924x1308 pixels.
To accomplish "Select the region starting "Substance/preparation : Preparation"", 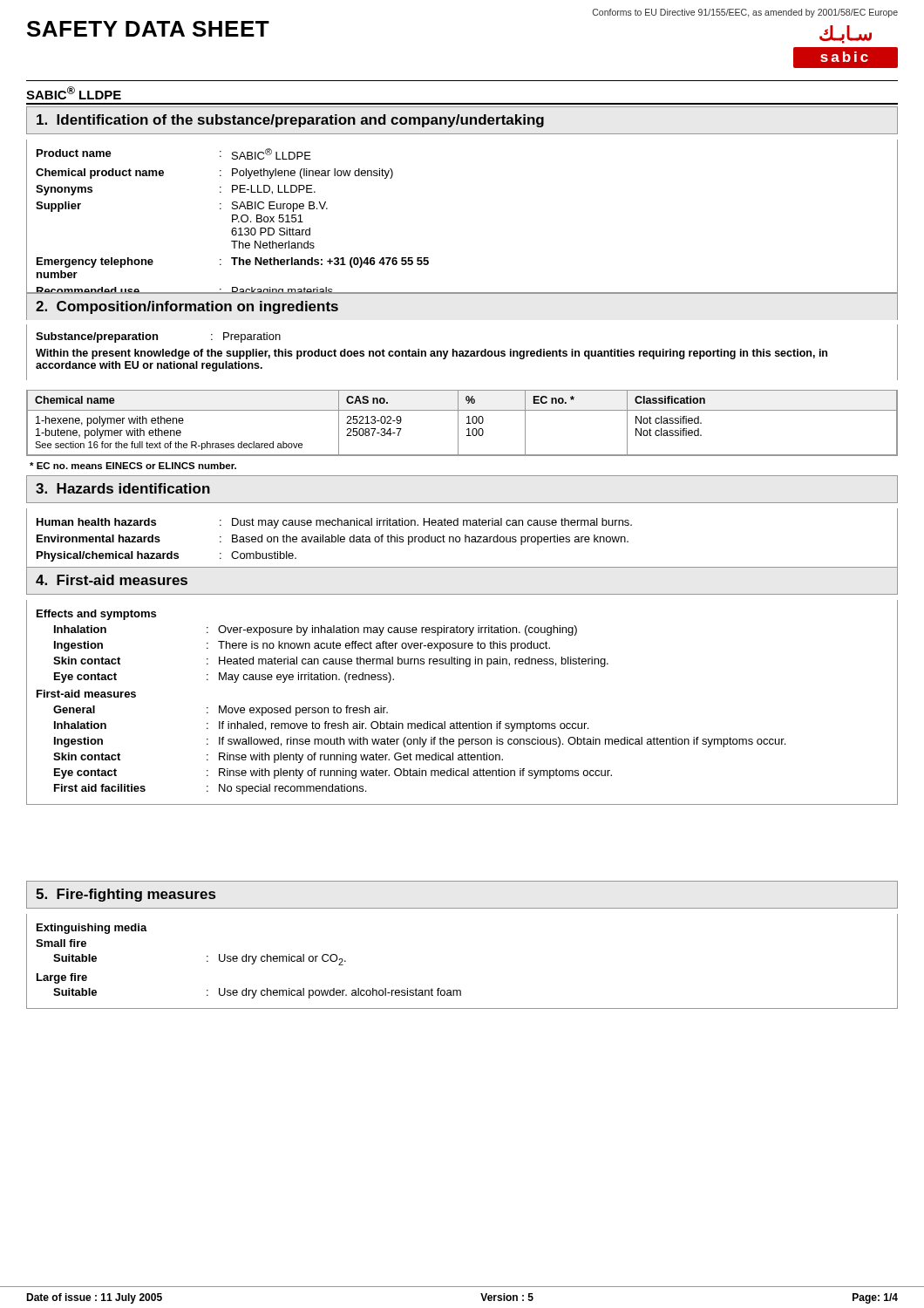I will [x=158, y=336].
